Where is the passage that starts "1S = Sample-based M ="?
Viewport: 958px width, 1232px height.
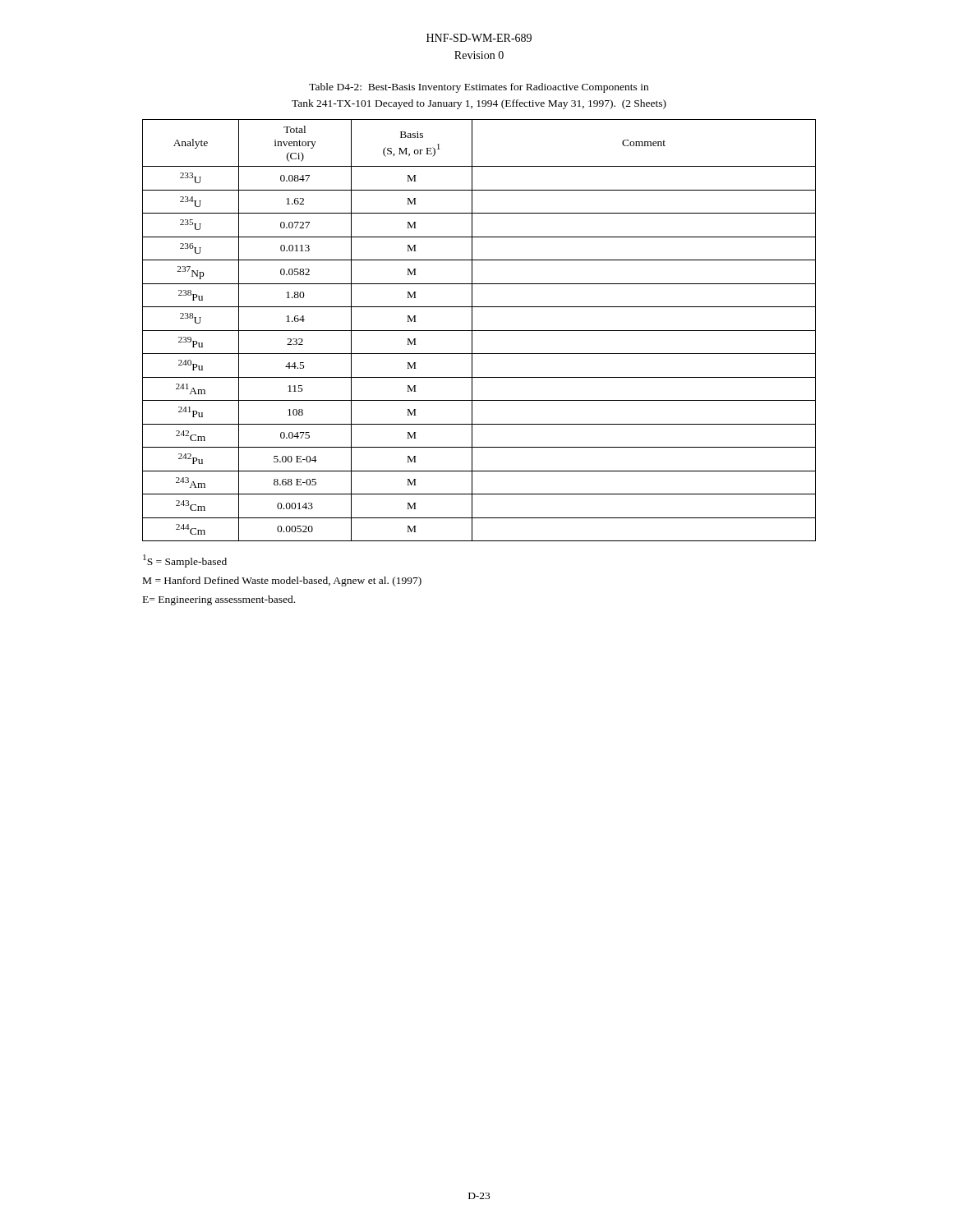pyautogui.click(x=282, y=578)
